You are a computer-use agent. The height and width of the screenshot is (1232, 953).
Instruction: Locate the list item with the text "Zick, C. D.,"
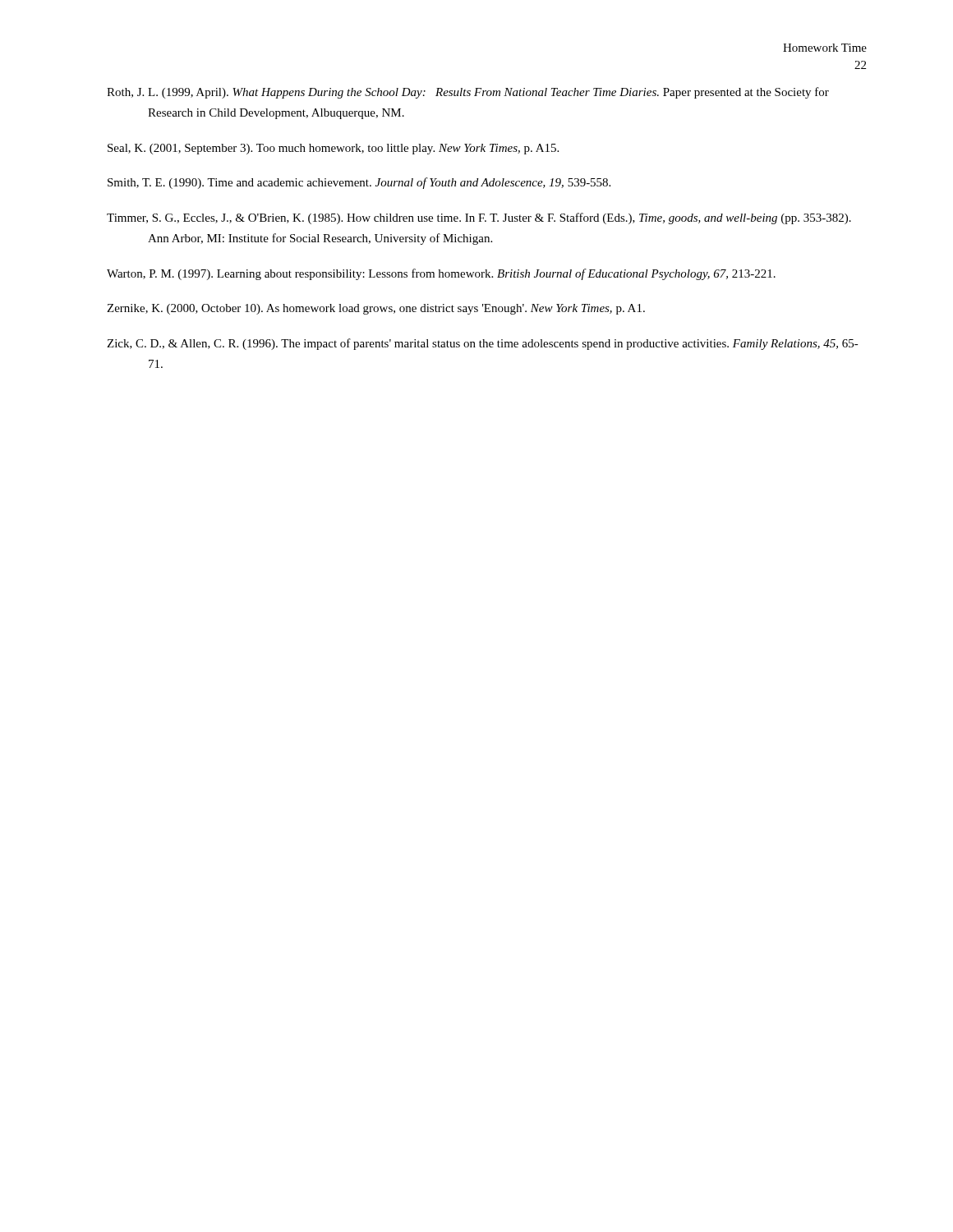(x=483, y=353)
